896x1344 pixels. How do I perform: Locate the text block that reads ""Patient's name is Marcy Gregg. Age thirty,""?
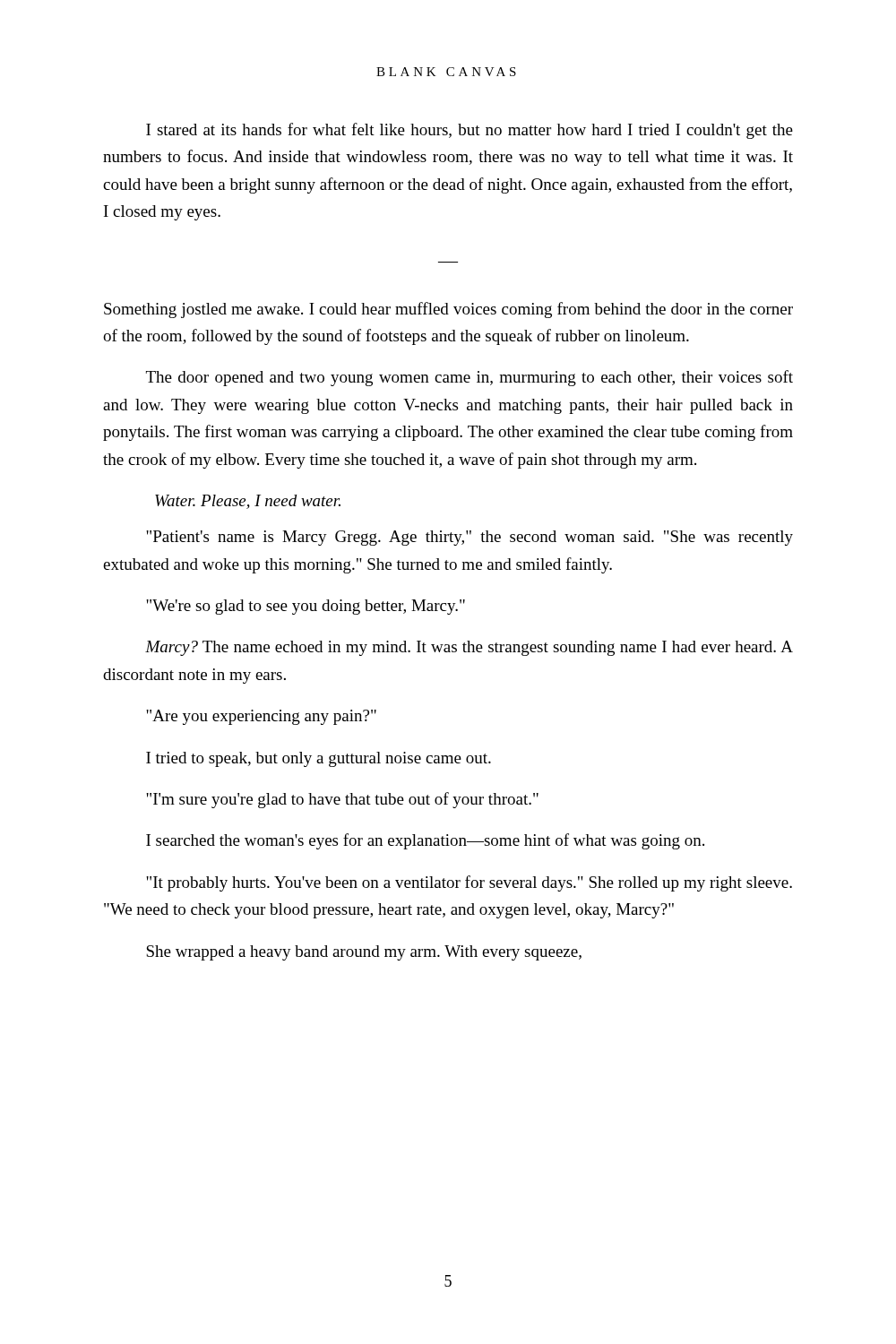(x=448, y=550)
